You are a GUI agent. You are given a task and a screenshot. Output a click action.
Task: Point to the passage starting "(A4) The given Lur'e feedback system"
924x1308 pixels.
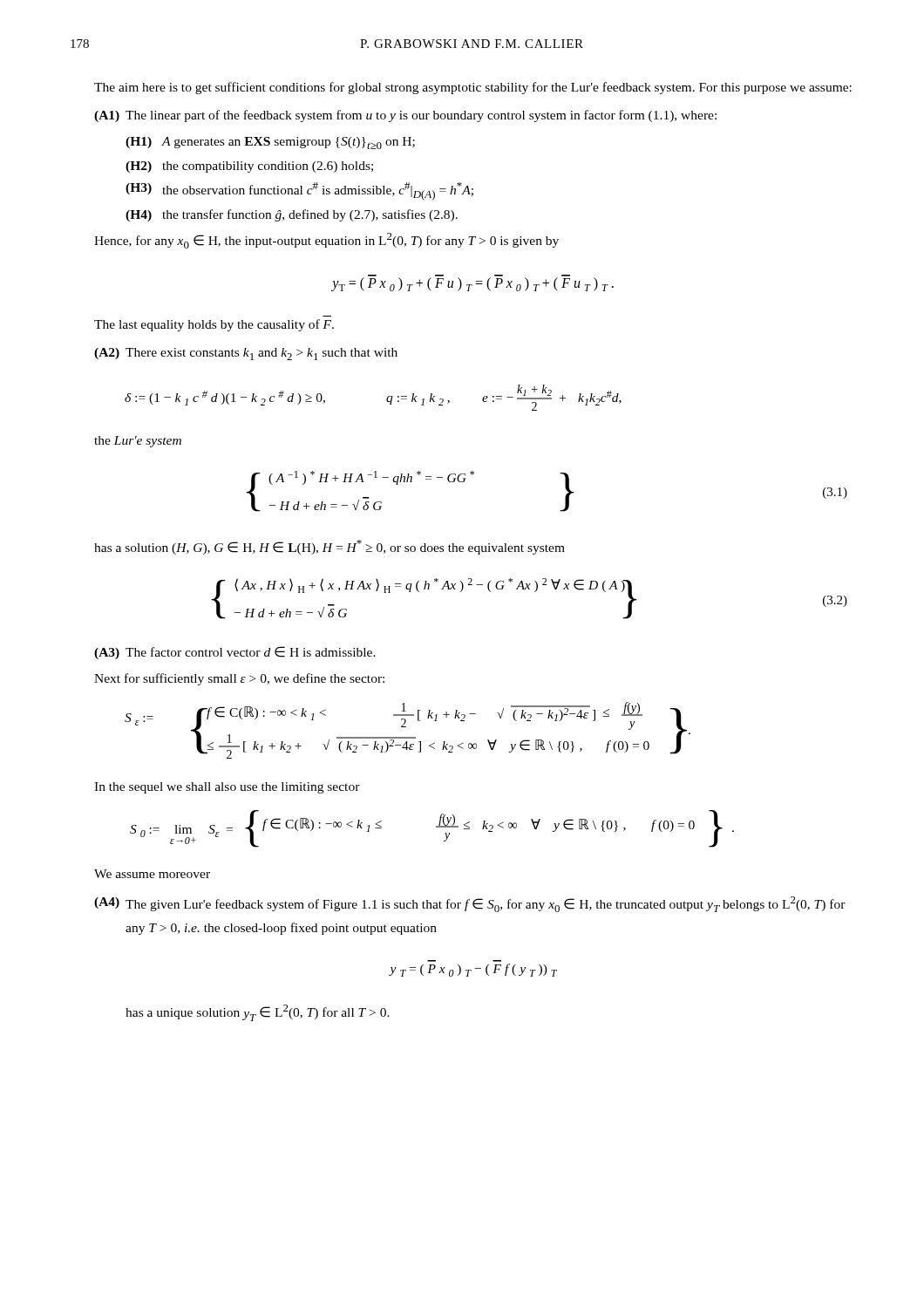[x=473, y=915]
